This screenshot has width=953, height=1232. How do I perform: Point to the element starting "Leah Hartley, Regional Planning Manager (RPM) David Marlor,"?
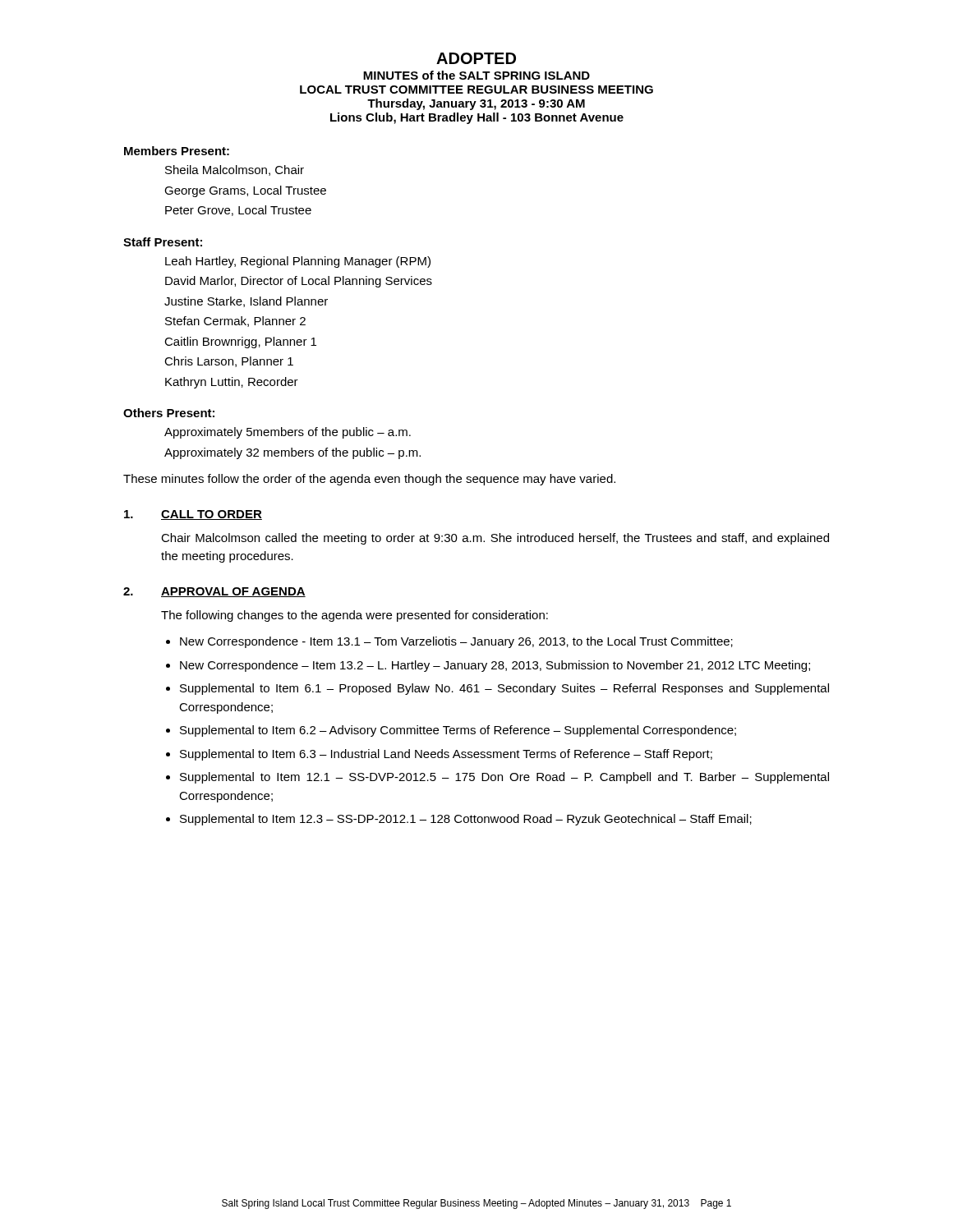[x=298, y=262]
